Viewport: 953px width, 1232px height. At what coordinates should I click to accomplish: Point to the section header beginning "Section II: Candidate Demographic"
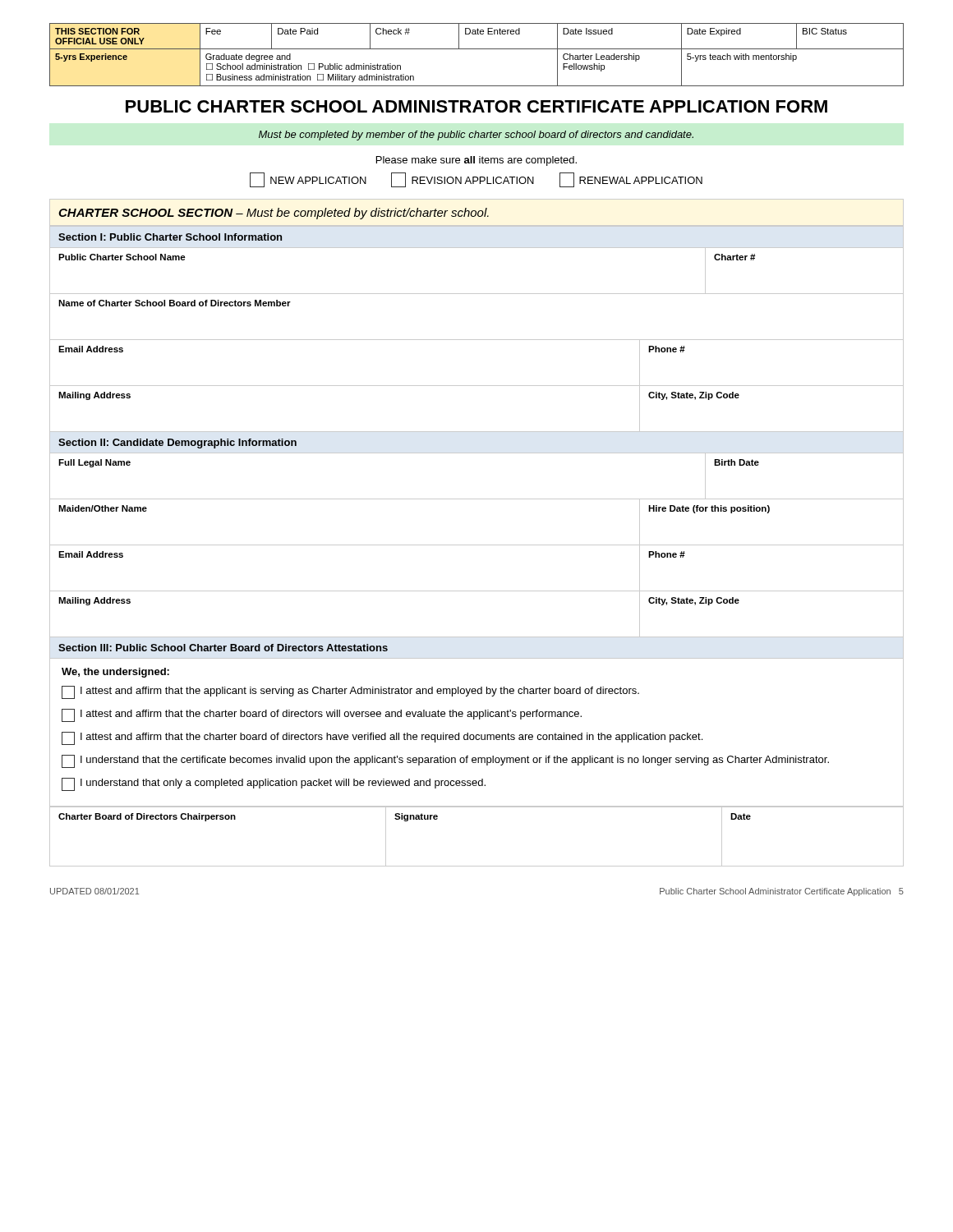pos(178,442)
